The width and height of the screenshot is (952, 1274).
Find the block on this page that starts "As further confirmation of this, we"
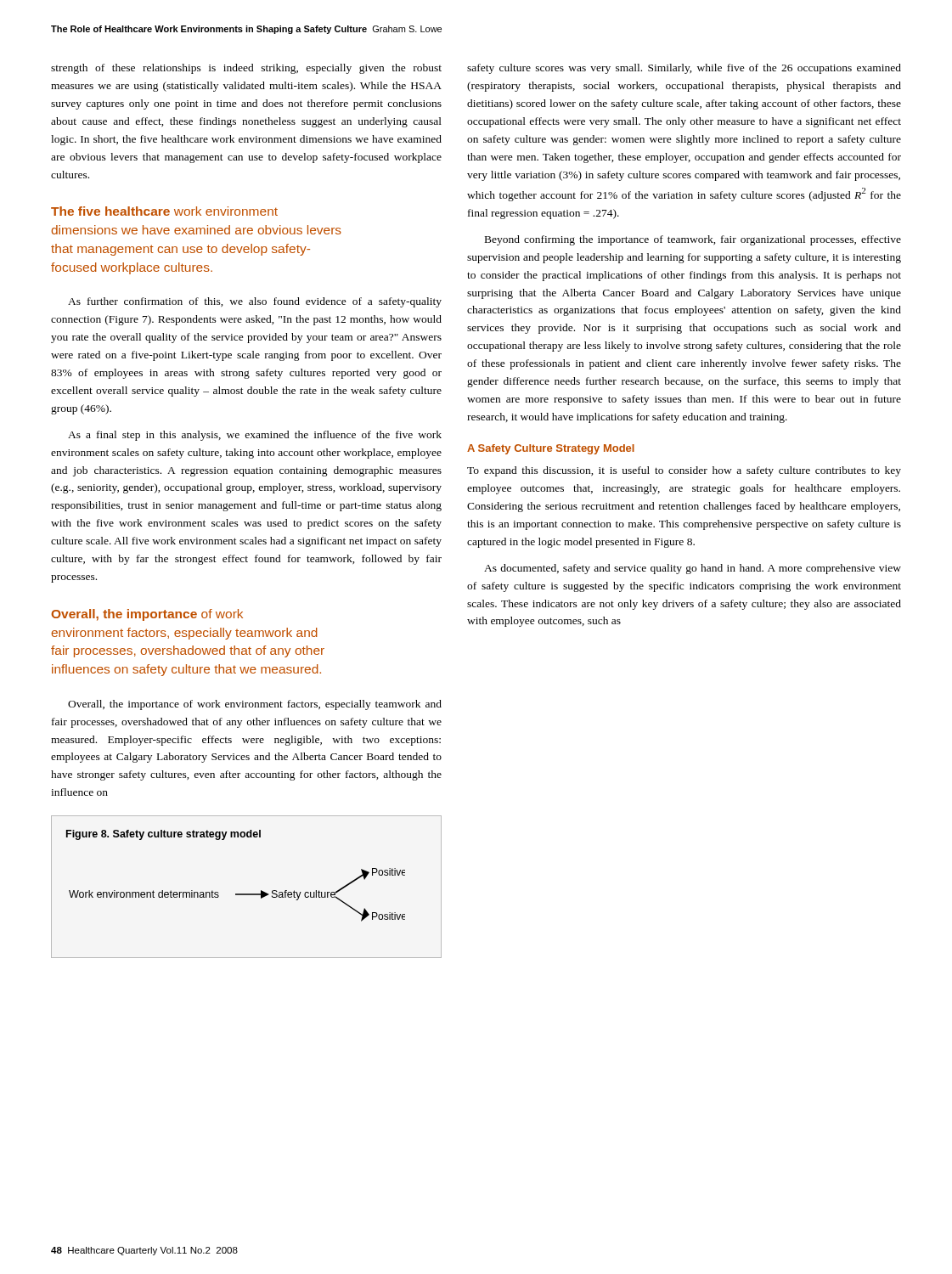pyautogui.click(x=246, y=440)
